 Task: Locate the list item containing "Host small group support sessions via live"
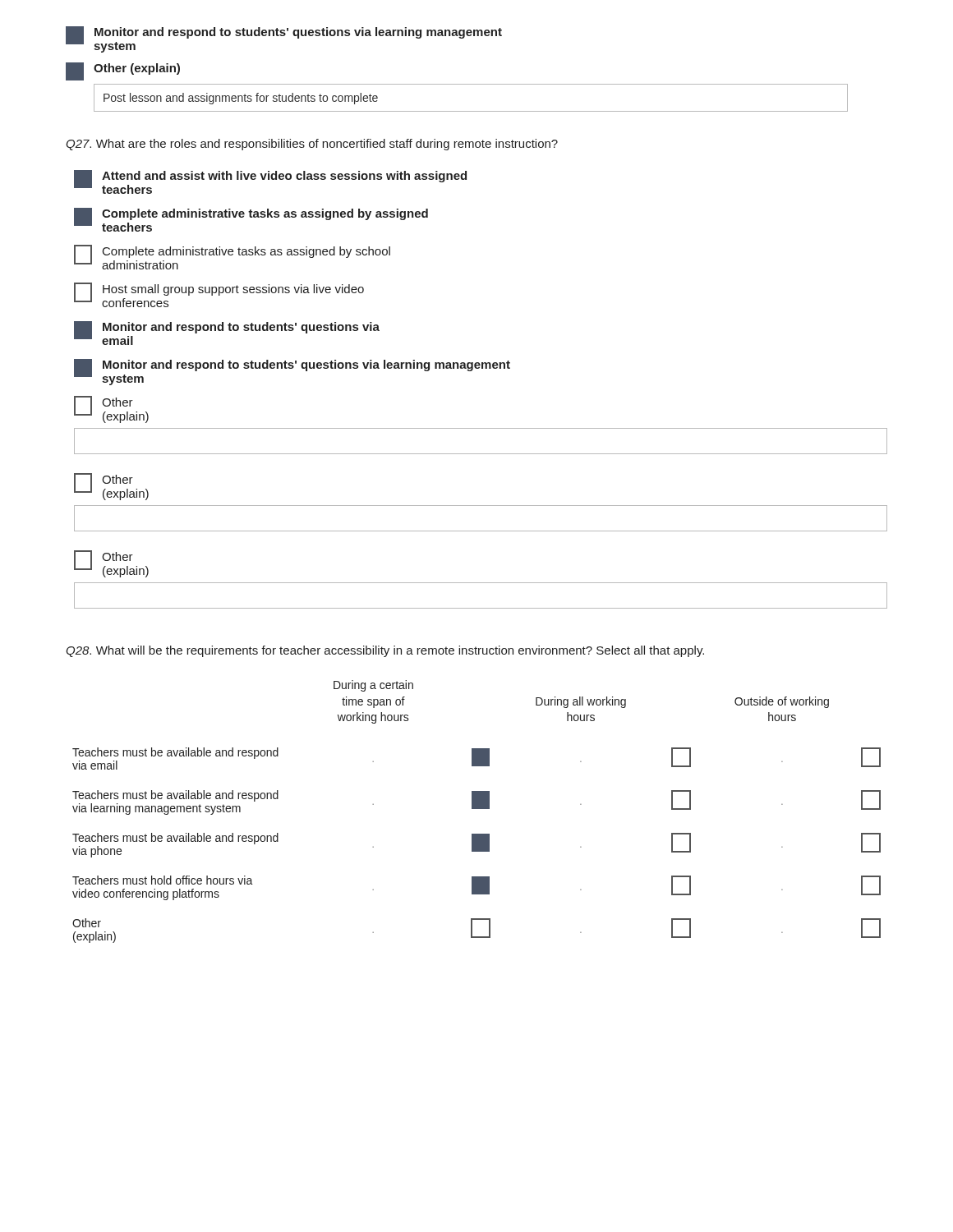coord(219,295)
